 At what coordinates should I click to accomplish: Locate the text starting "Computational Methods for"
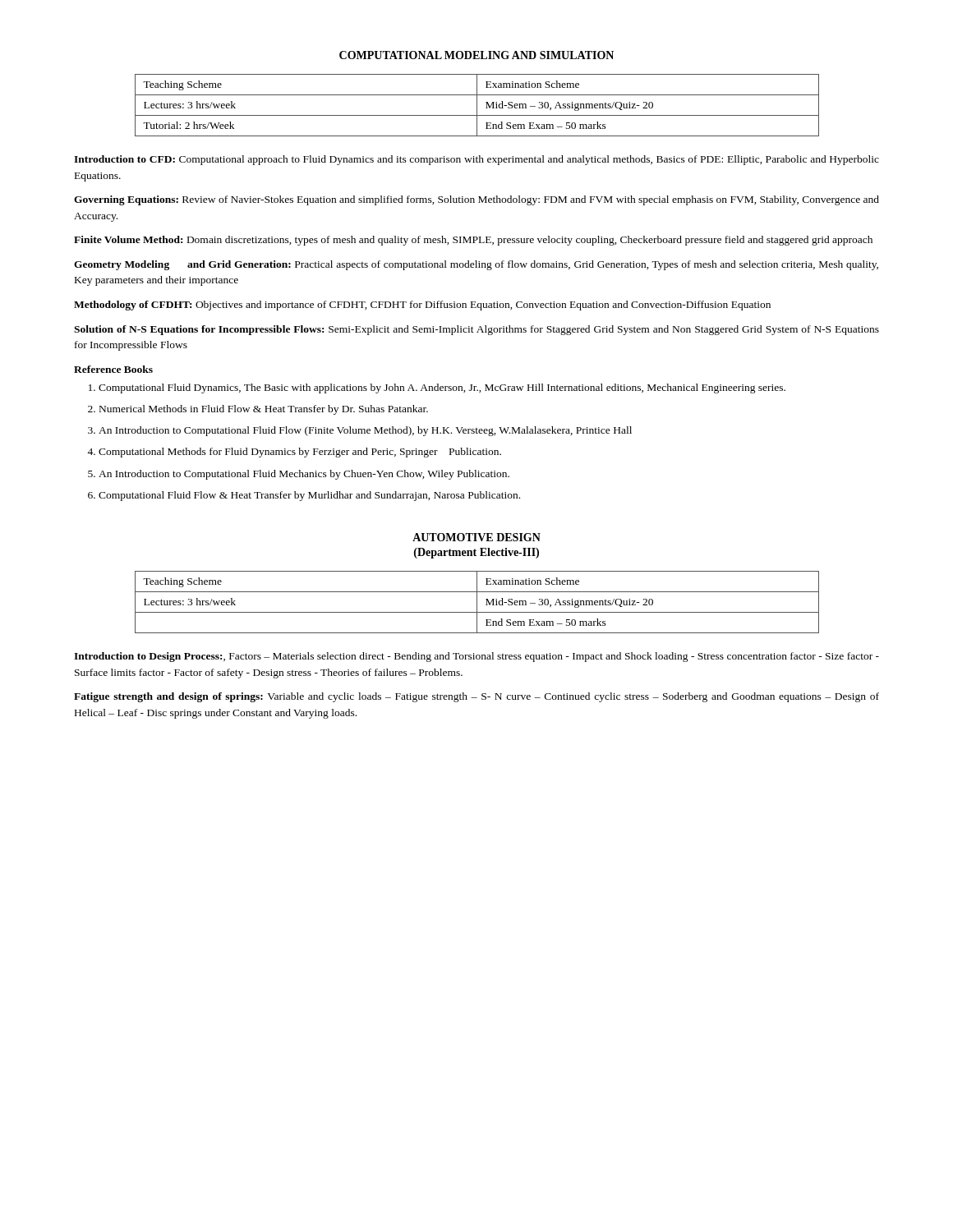pos(300,452)
